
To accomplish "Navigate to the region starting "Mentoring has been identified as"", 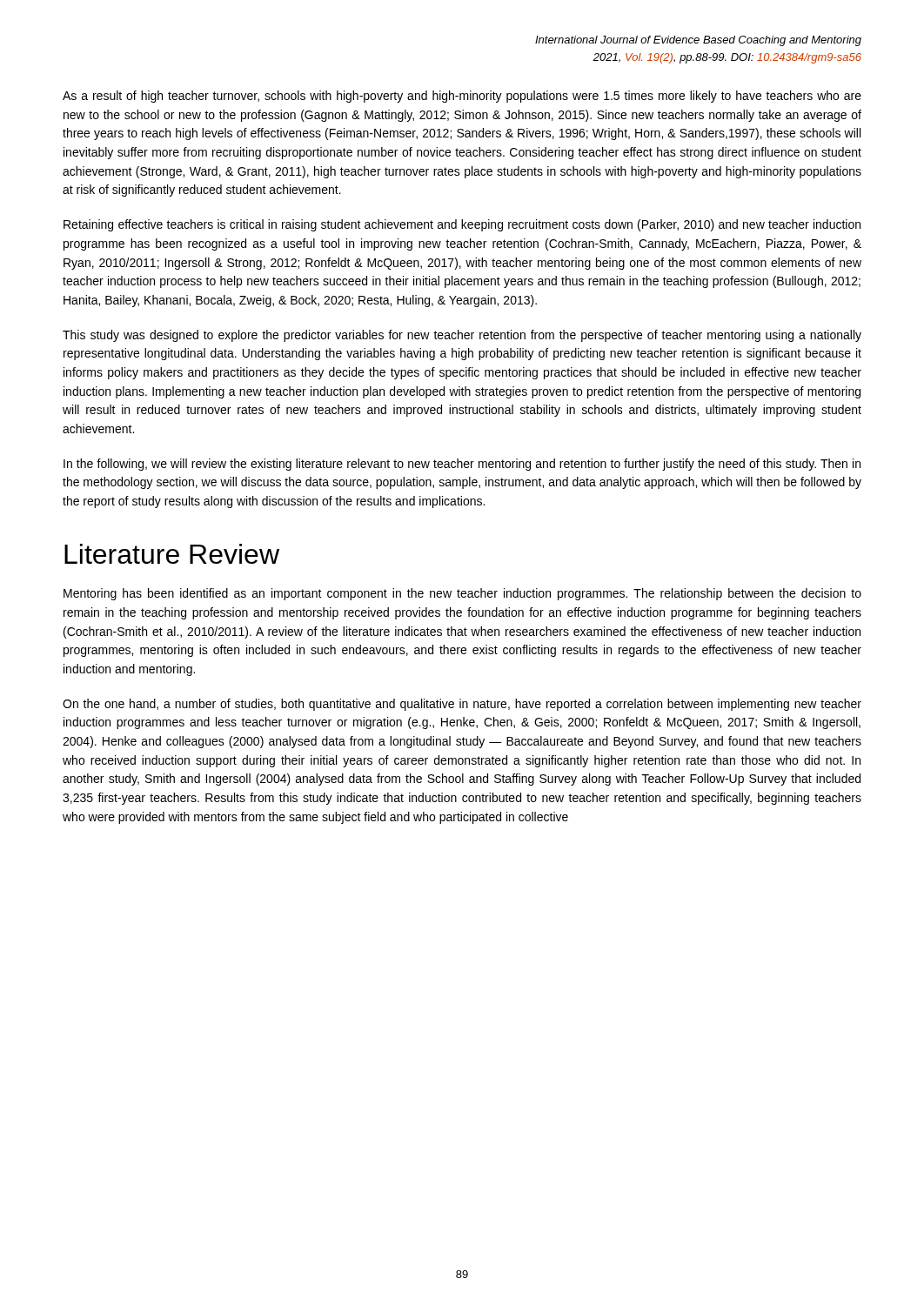I will 462,631.
